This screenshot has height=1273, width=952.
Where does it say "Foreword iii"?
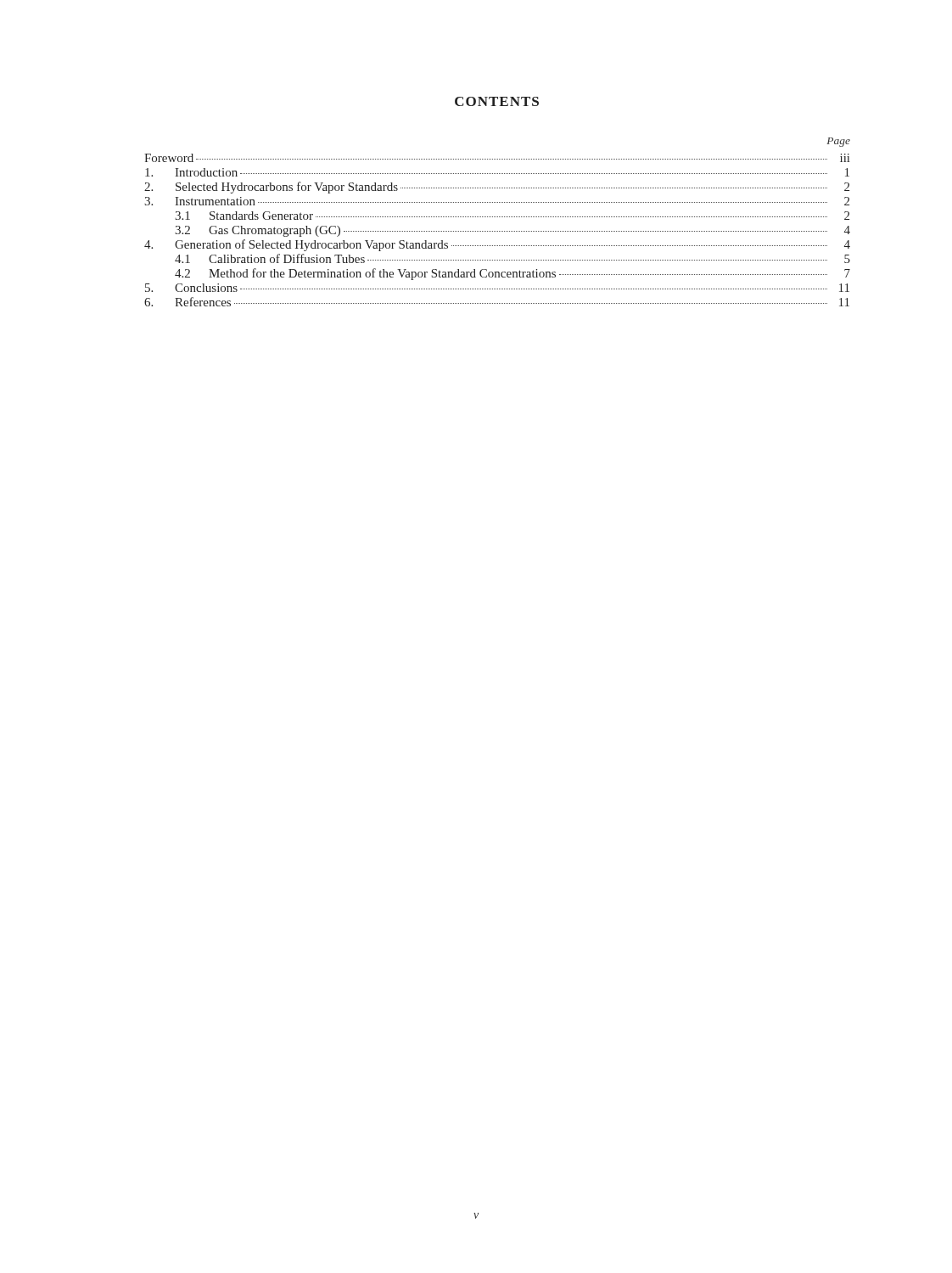coord(497,158)
